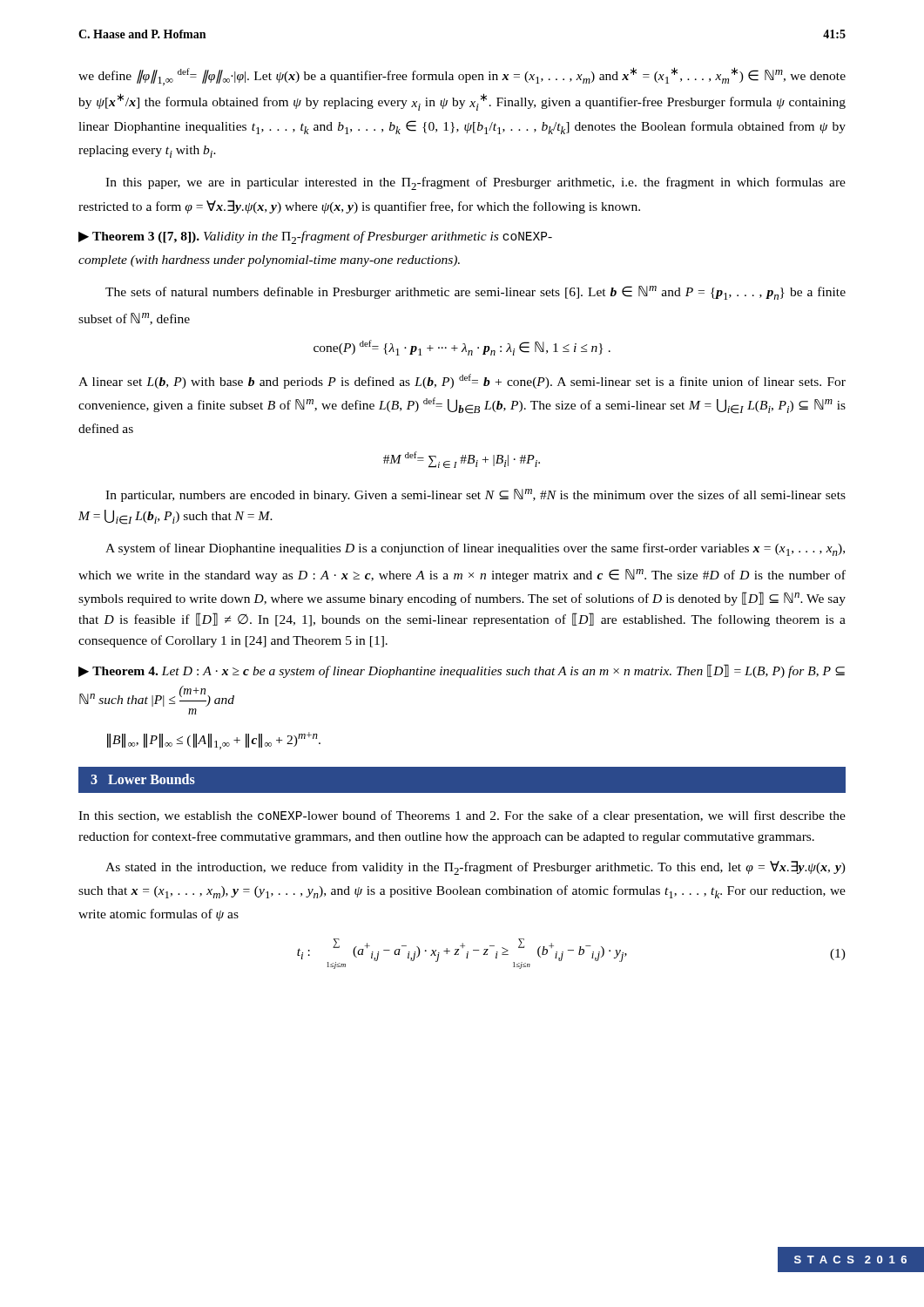This screenshot has width=924, height=1307.
Task: Locate the block of text that opens with "▶ Theorem 4. Let D : A ·"
Action: [x=462, y=671]
